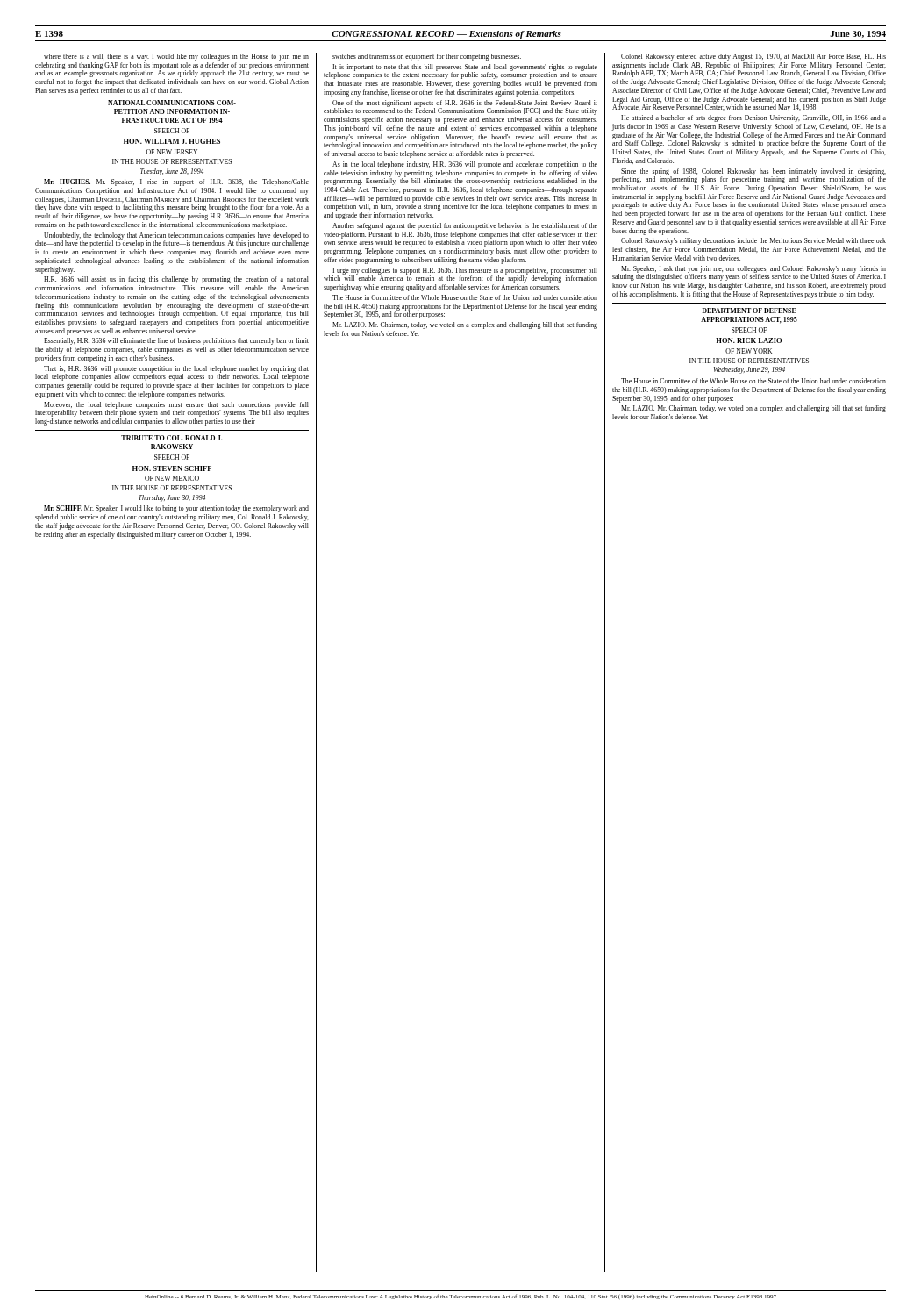Where is the passage that starts "Mr. HUGHES. Mr. Speaker, I"?
The height and width of the screenshot is (1316, 921).
[x=172, y=302]
